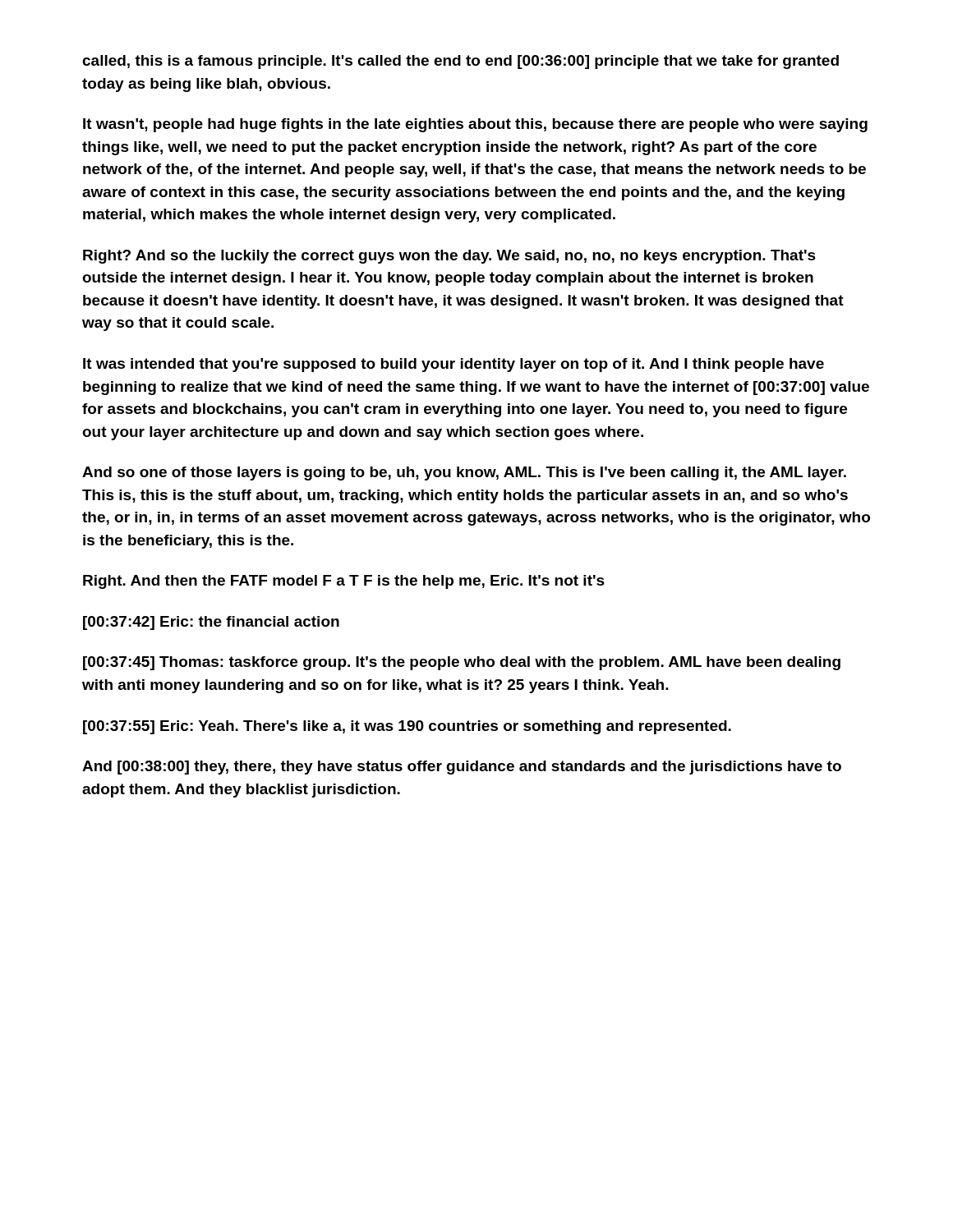Navigate to the text starting "It was intended that you're"
Screen dimensions: 1232x953
[x=476, y=397]
